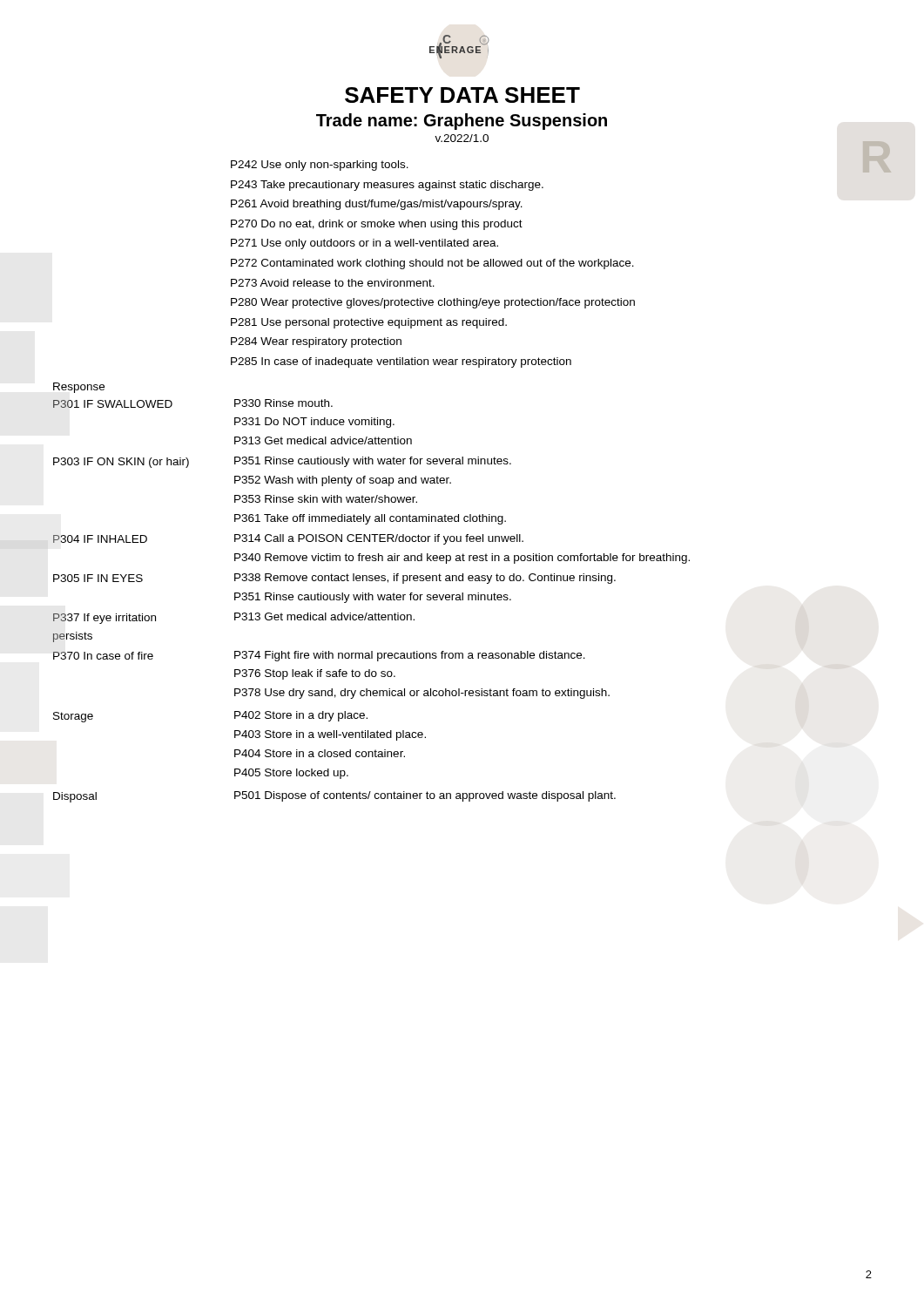Image resolution: width=924 pixels, height=1307 pixels.
Task: Locate the block of text that opens with "P340 Remove victim to fresh air and"
Action: (462, 557)
